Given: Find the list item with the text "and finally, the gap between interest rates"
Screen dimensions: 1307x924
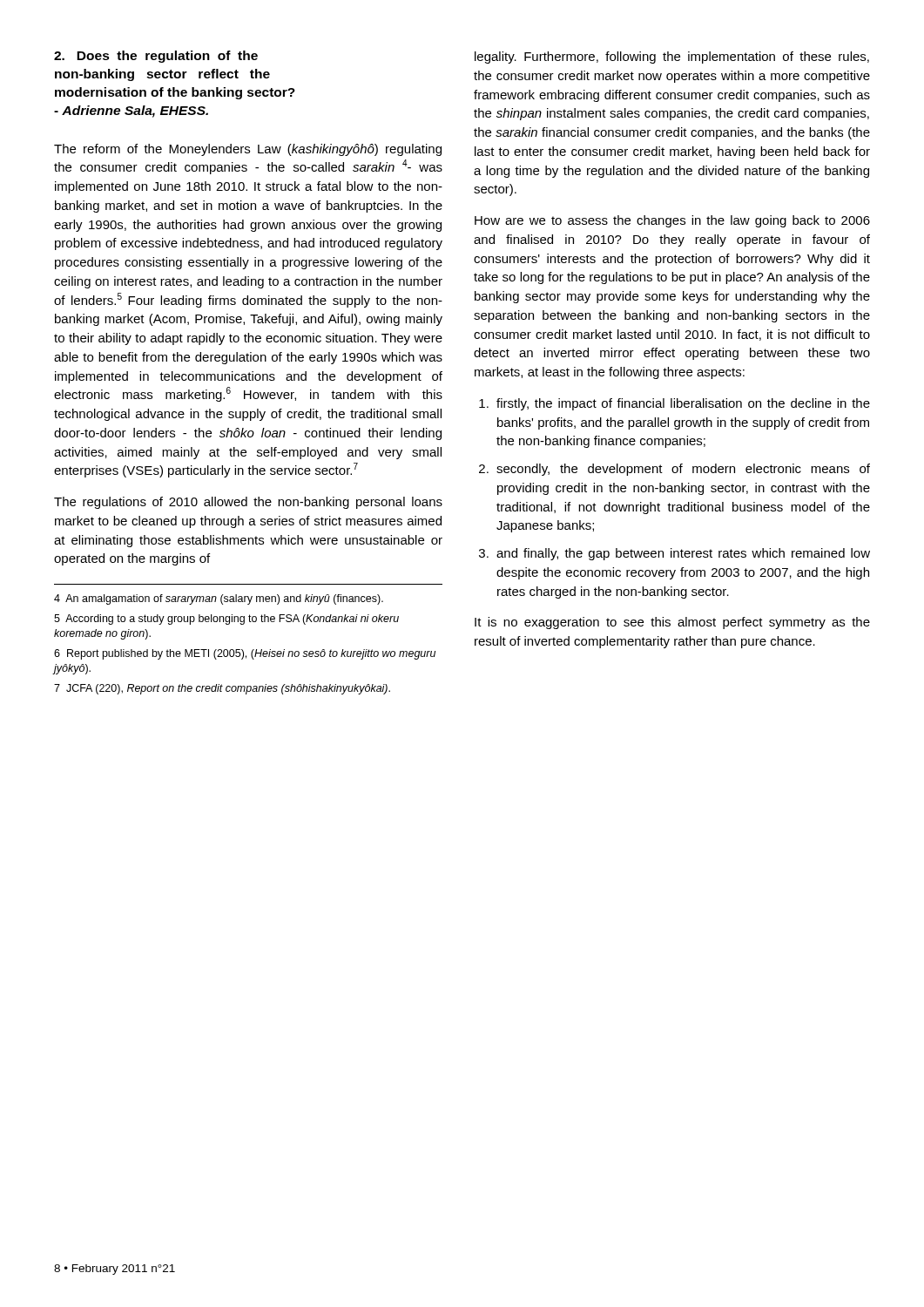Looking at the screenshot, I should 681,572.
